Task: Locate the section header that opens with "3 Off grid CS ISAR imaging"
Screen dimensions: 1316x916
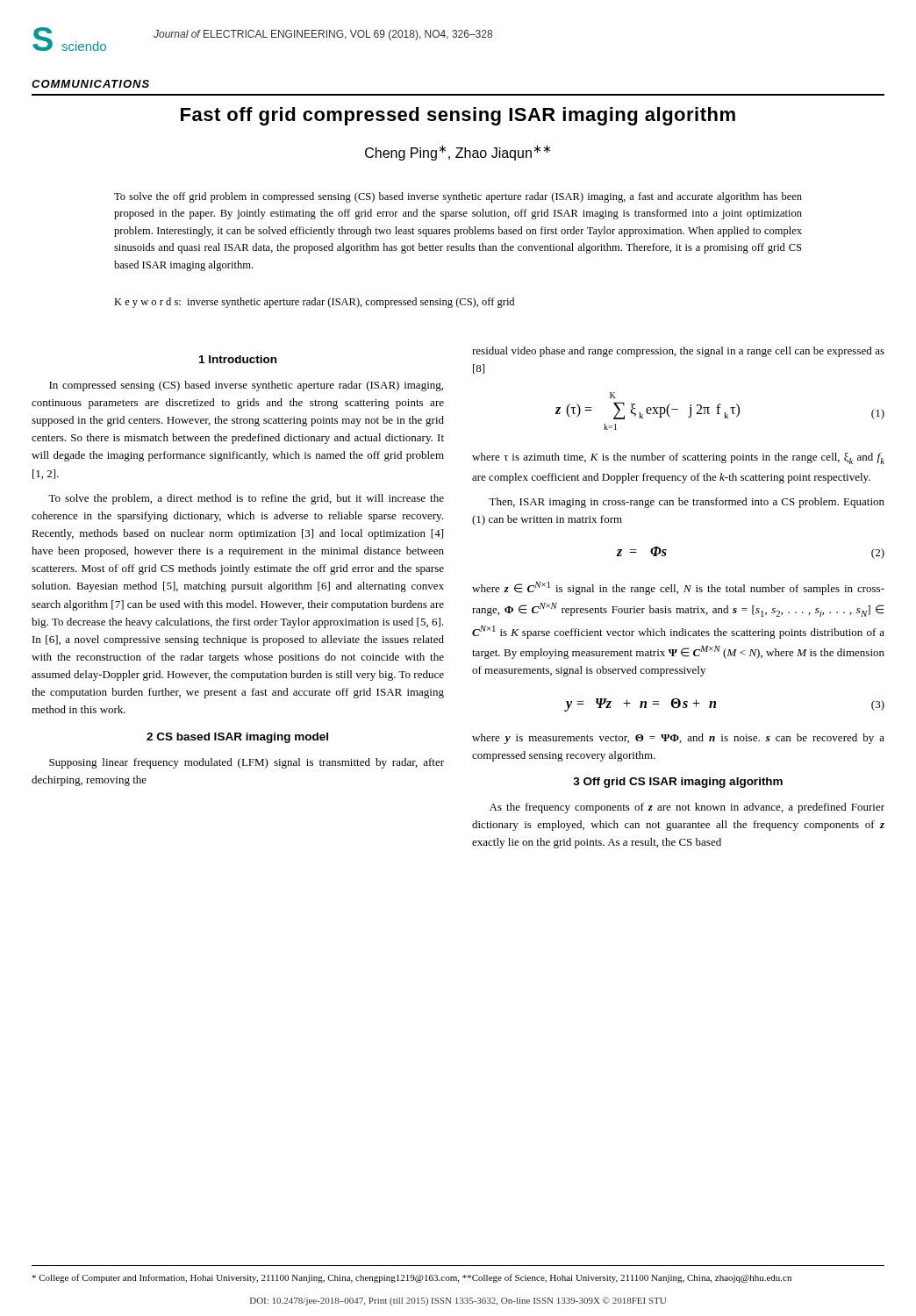Action: (x=678, y=781)
